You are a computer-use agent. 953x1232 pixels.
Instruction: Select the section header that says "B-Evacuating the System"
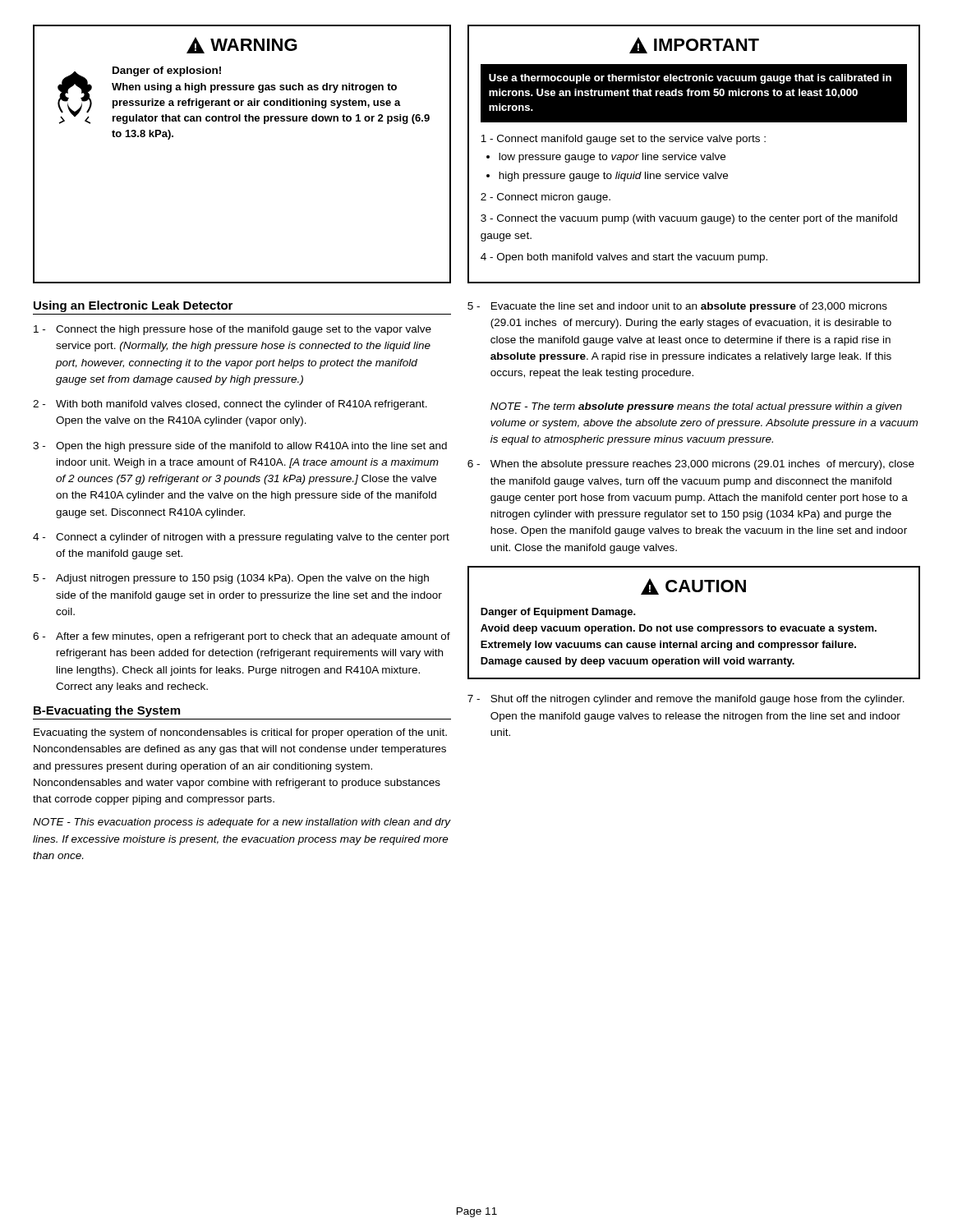pos(107,710)
